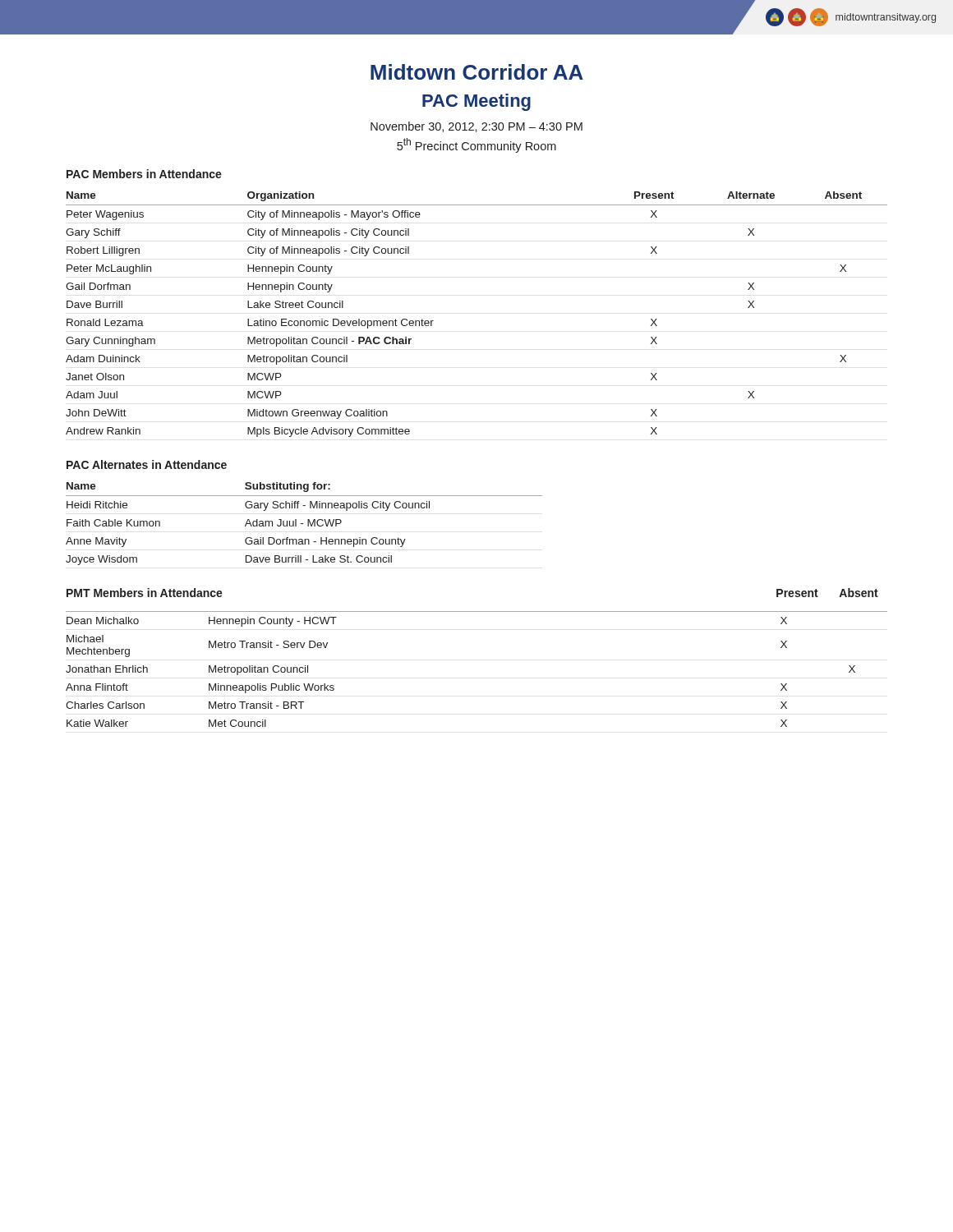Locate the table with the text "City of Minneapolis -"

tap(476, 313)
